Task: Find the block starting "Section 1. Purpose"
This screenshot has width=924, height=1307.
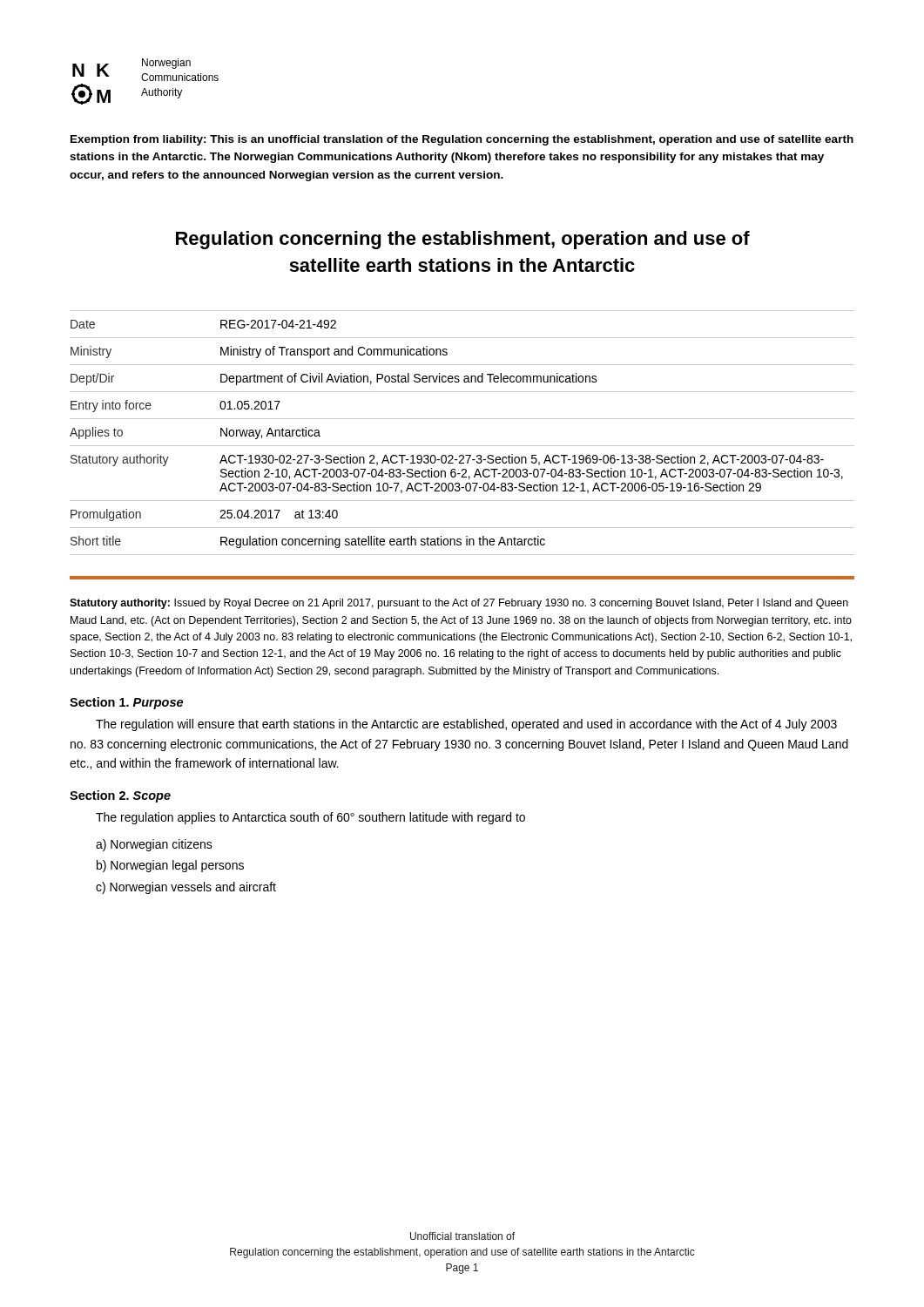Action: 126,702
